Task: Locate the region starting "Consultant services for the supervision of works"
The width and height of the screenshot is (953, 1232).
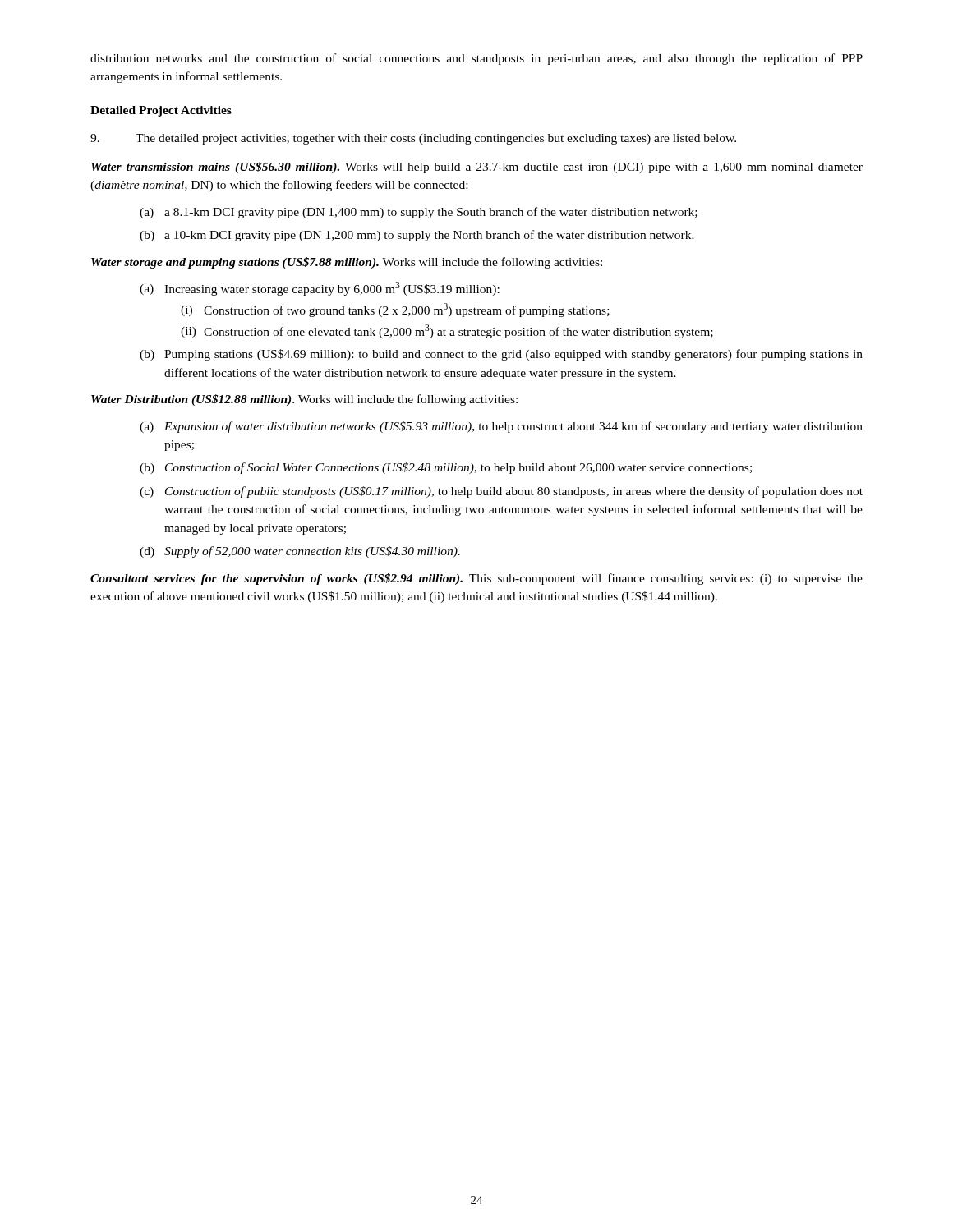Action: coord(476,587)
